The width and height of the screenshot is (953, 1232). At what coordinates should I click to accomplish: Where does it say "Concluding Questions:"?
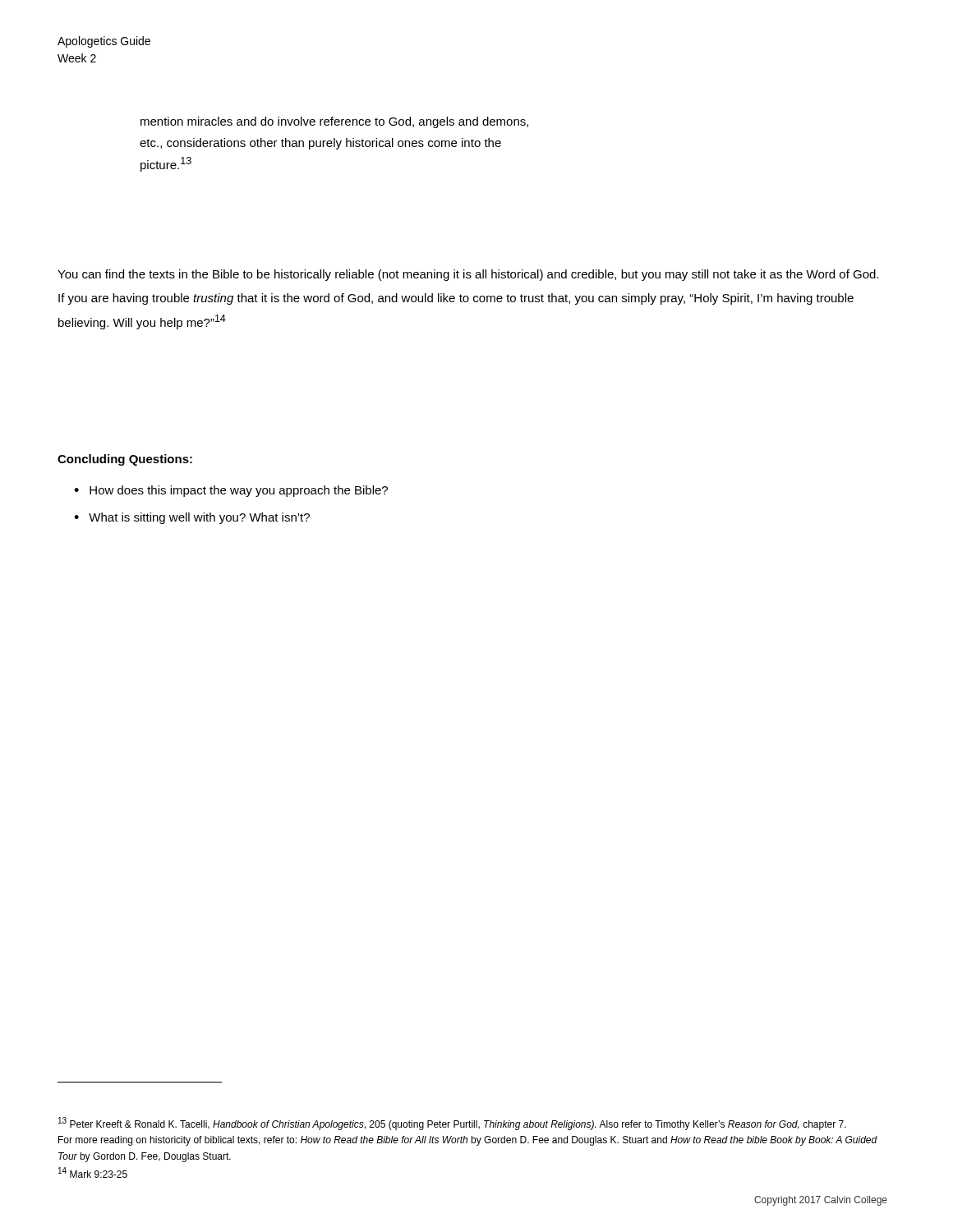click(125, 459)
